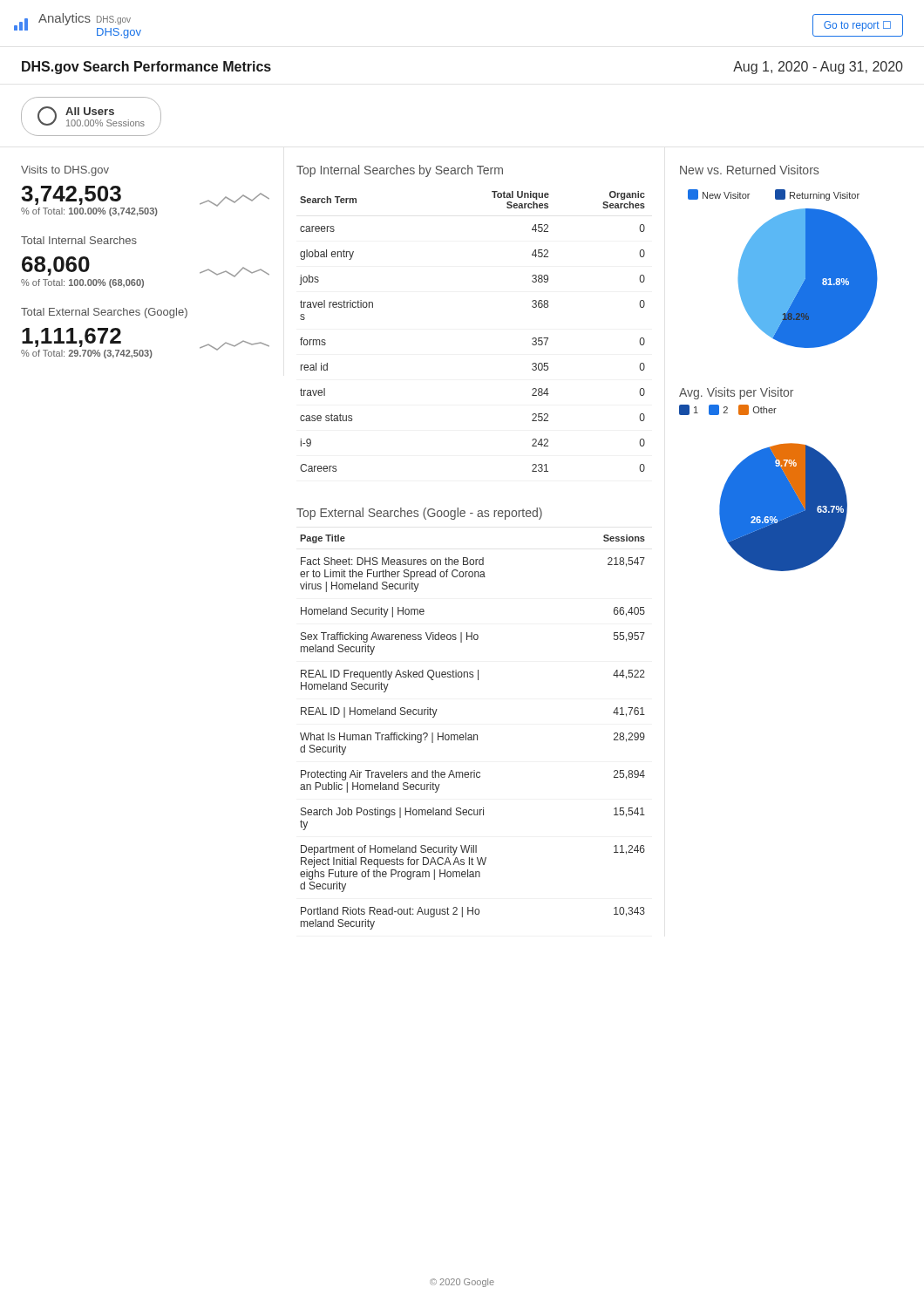Find the table that mentions "Total Unique Searches"
The width and height of the screenshot is (924, 1308).
(x=474, y=332)
